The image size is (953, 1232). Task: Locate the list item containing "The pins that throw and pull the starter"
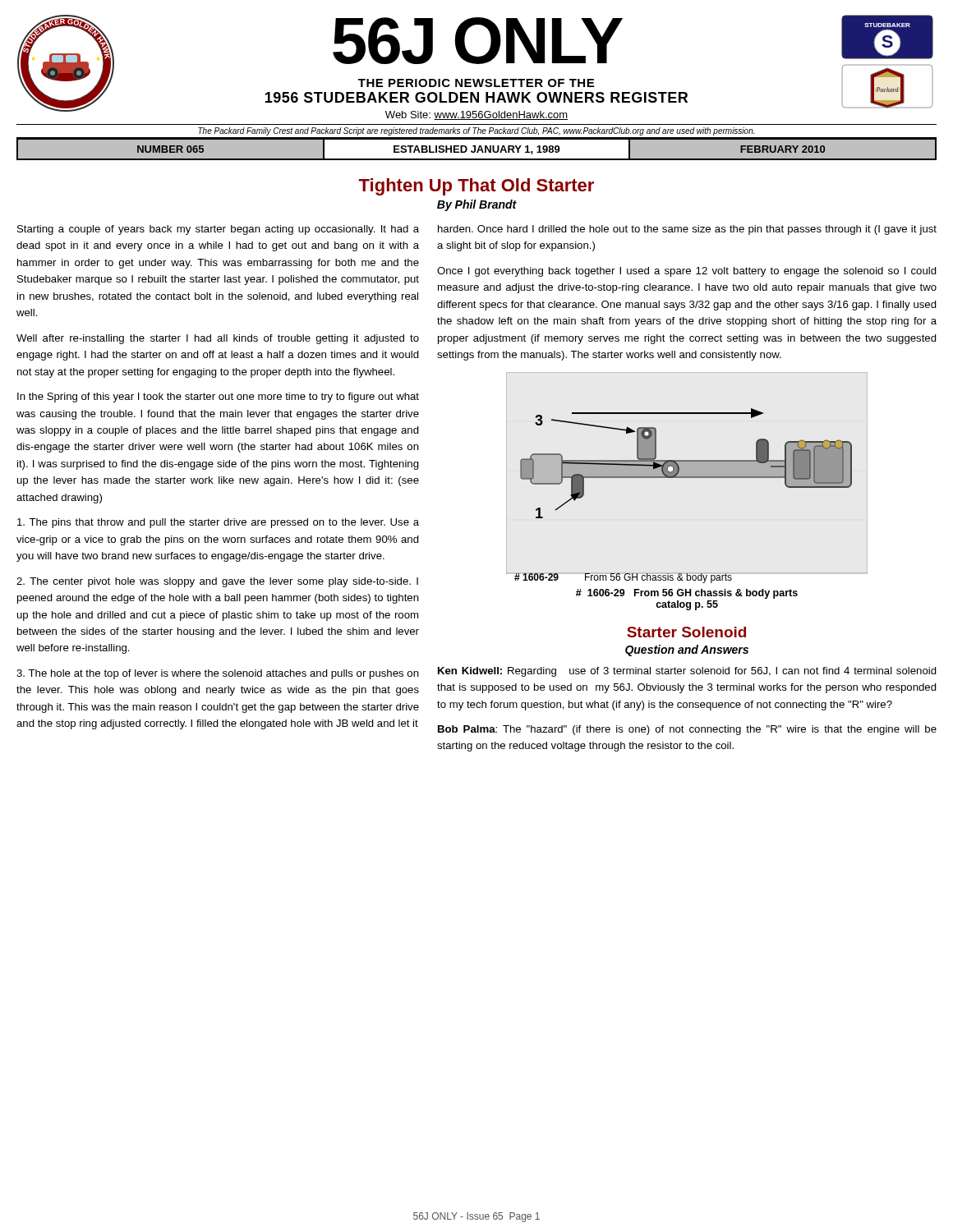coord(218,539)
